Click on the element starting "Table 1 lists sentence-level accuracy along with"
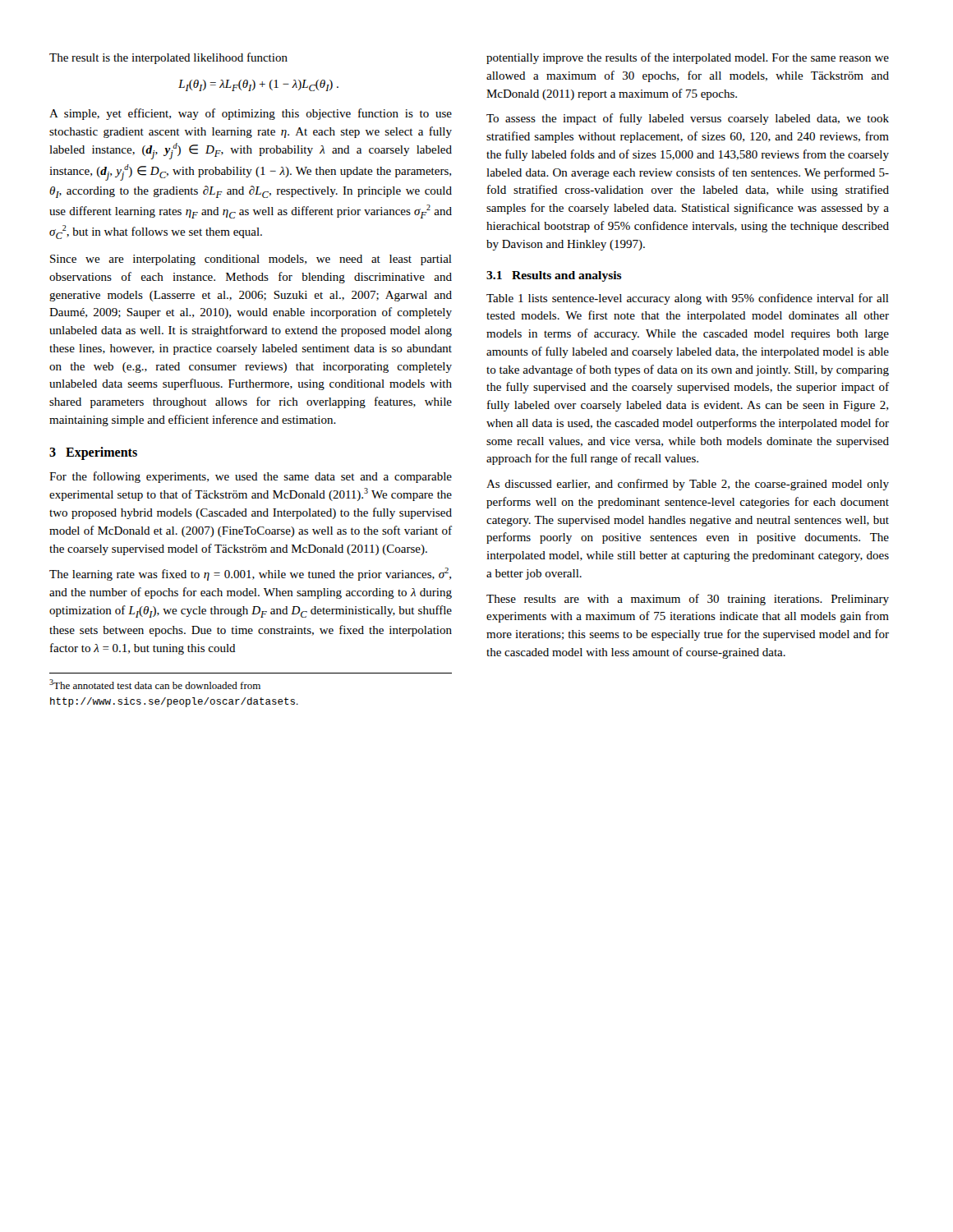This screenshot has height=1232, width=953. 688,476
